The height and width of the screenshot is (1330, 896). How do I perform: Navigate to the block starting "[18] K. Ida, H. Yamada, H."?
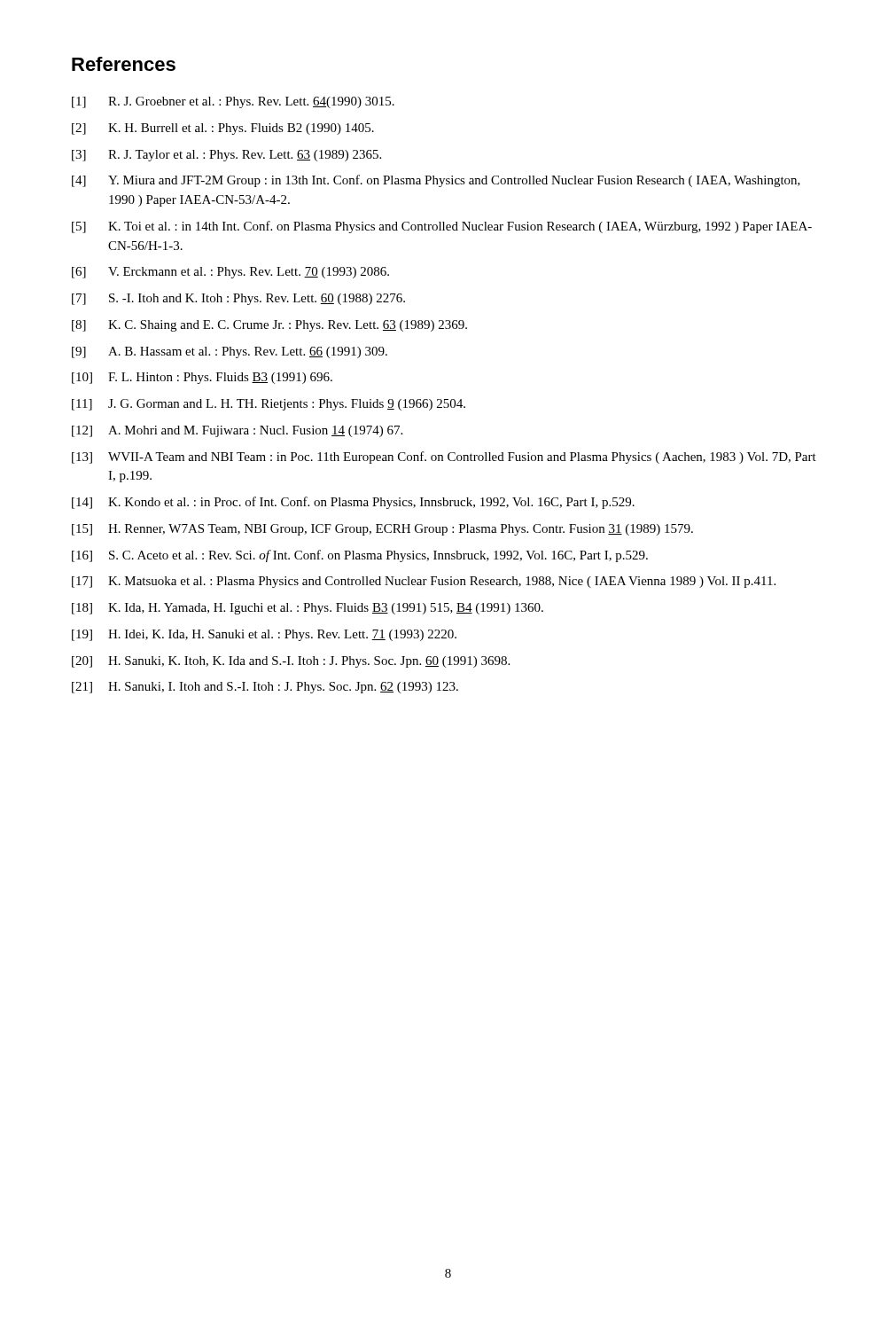pyautogui.click(x=448, y=608)
